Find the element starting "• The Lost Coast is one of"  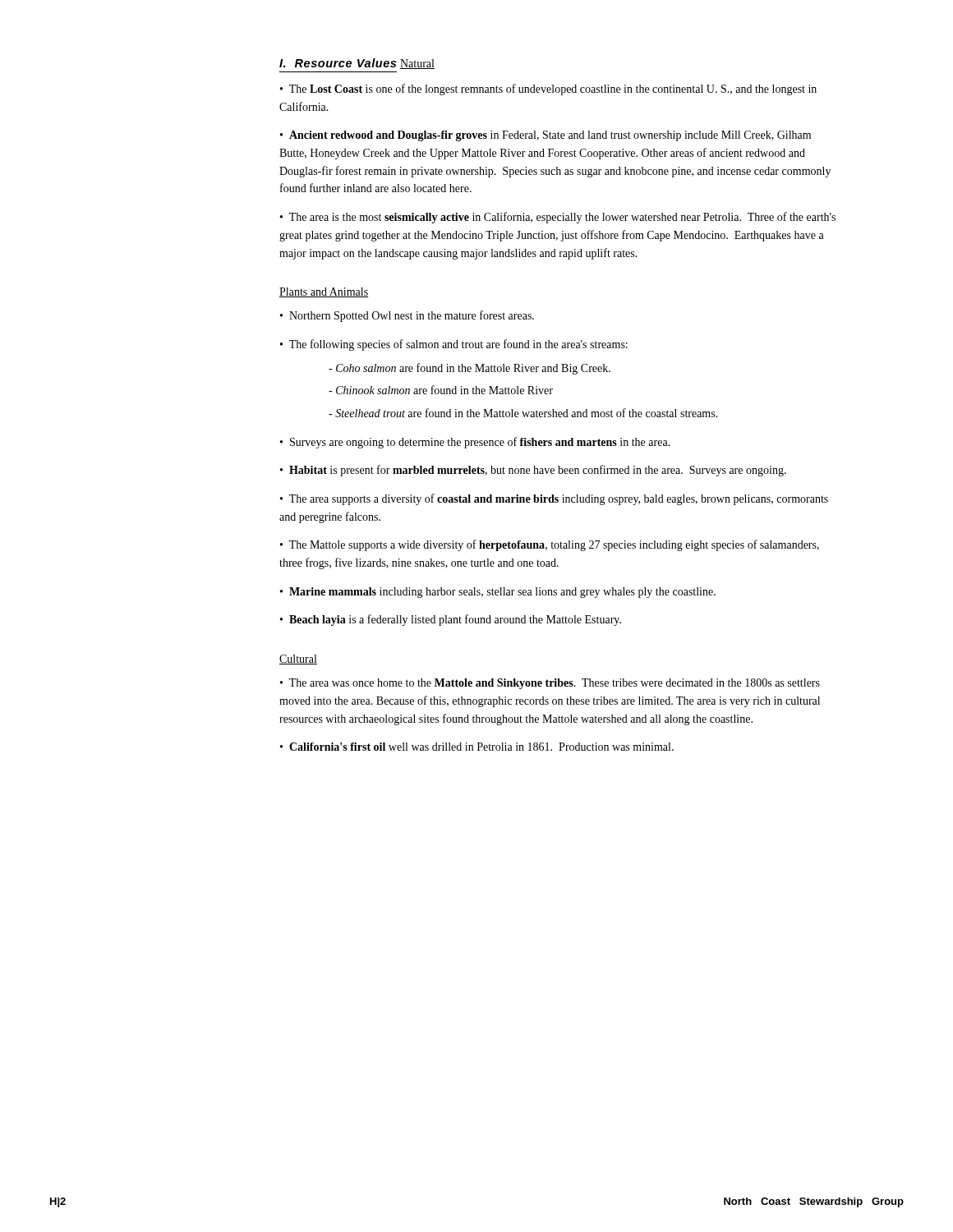[x=548, y=98]
